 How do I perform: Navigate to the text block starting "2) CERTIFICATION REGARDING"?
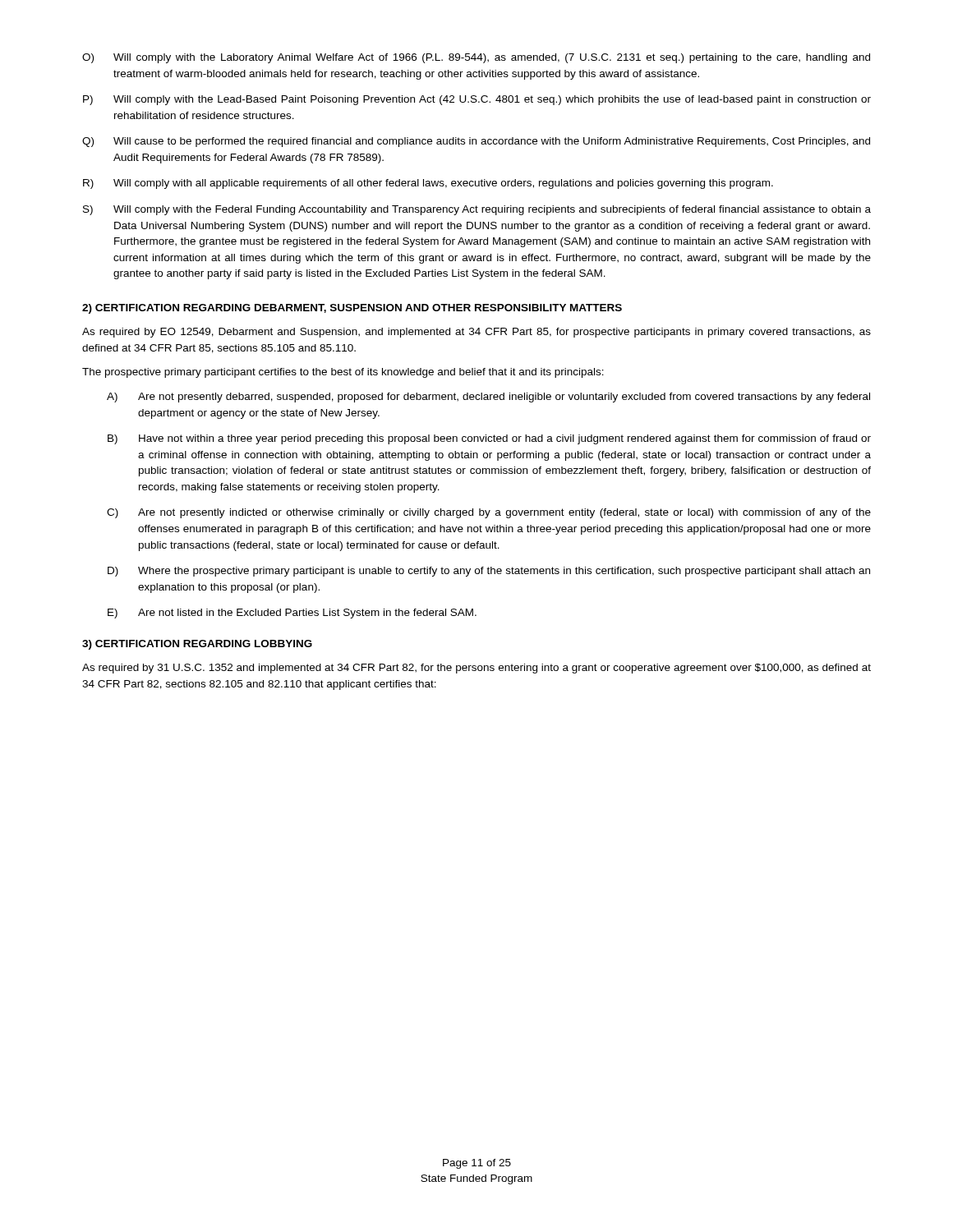[x=352, y=307]
